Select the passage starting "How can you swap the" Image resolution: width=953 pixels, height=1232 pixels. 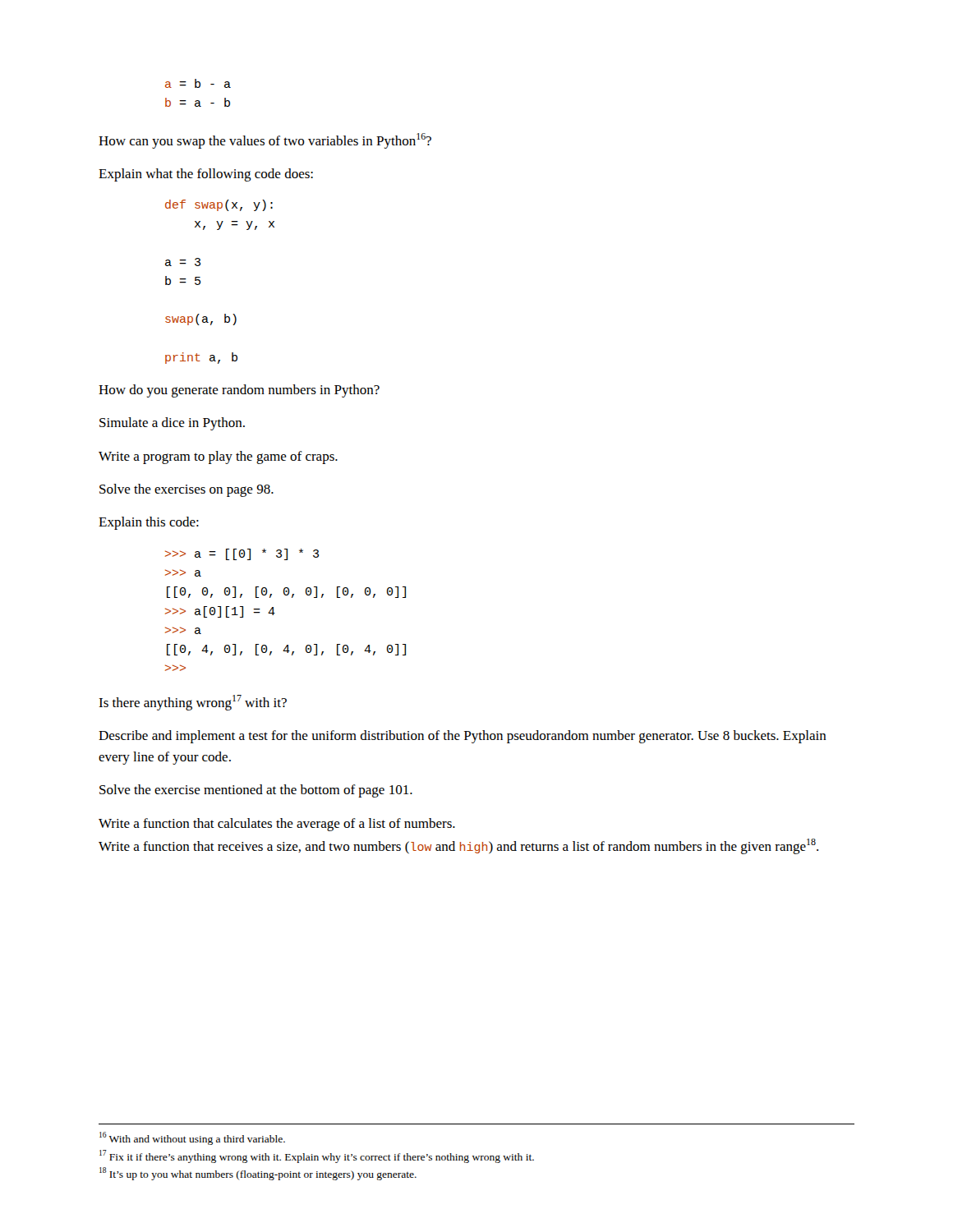265,139
